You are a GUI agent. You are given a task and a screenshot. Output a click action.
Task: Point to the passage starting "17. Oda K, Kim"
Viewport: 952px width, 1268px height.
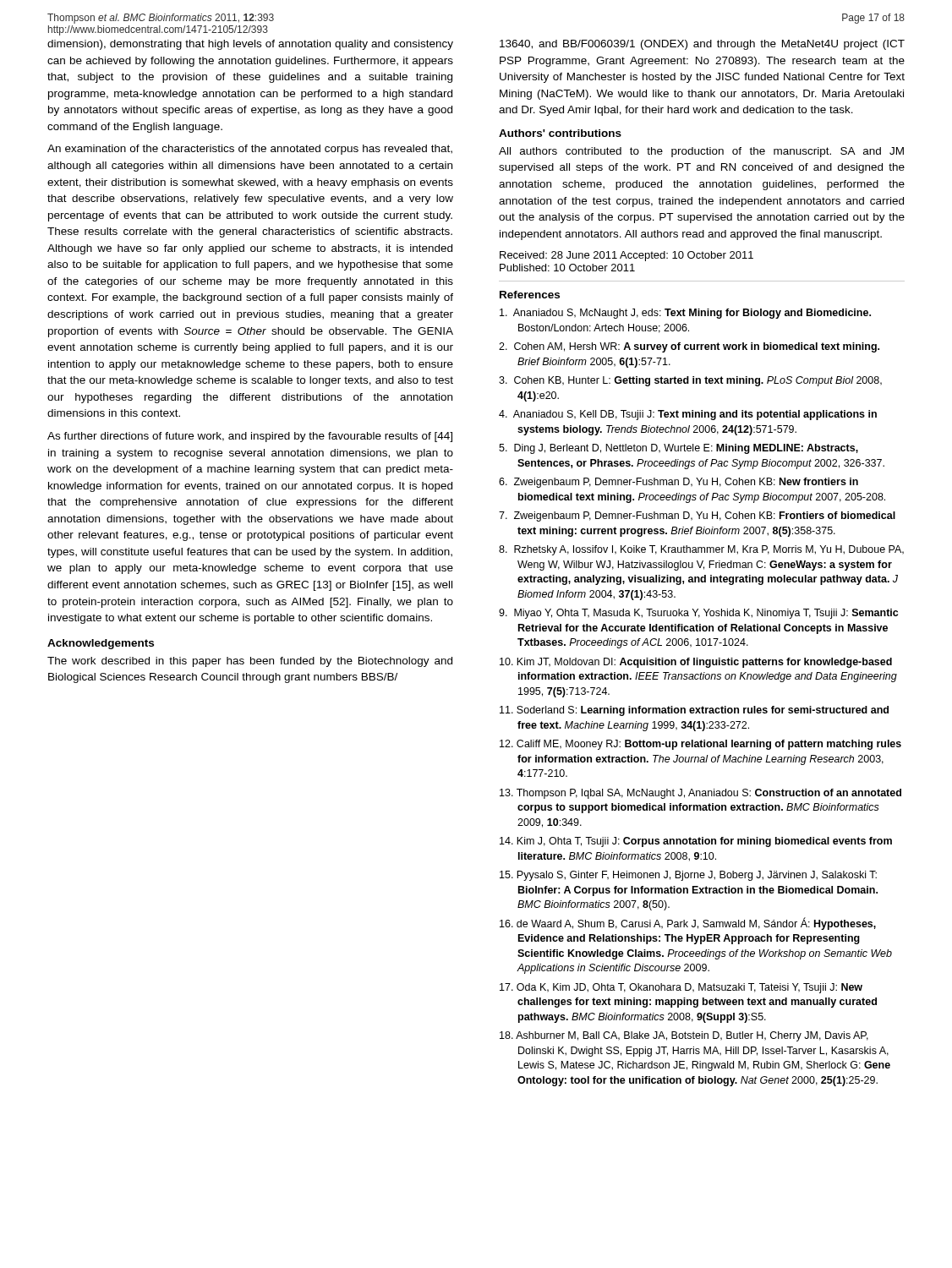coord(688,1002)
